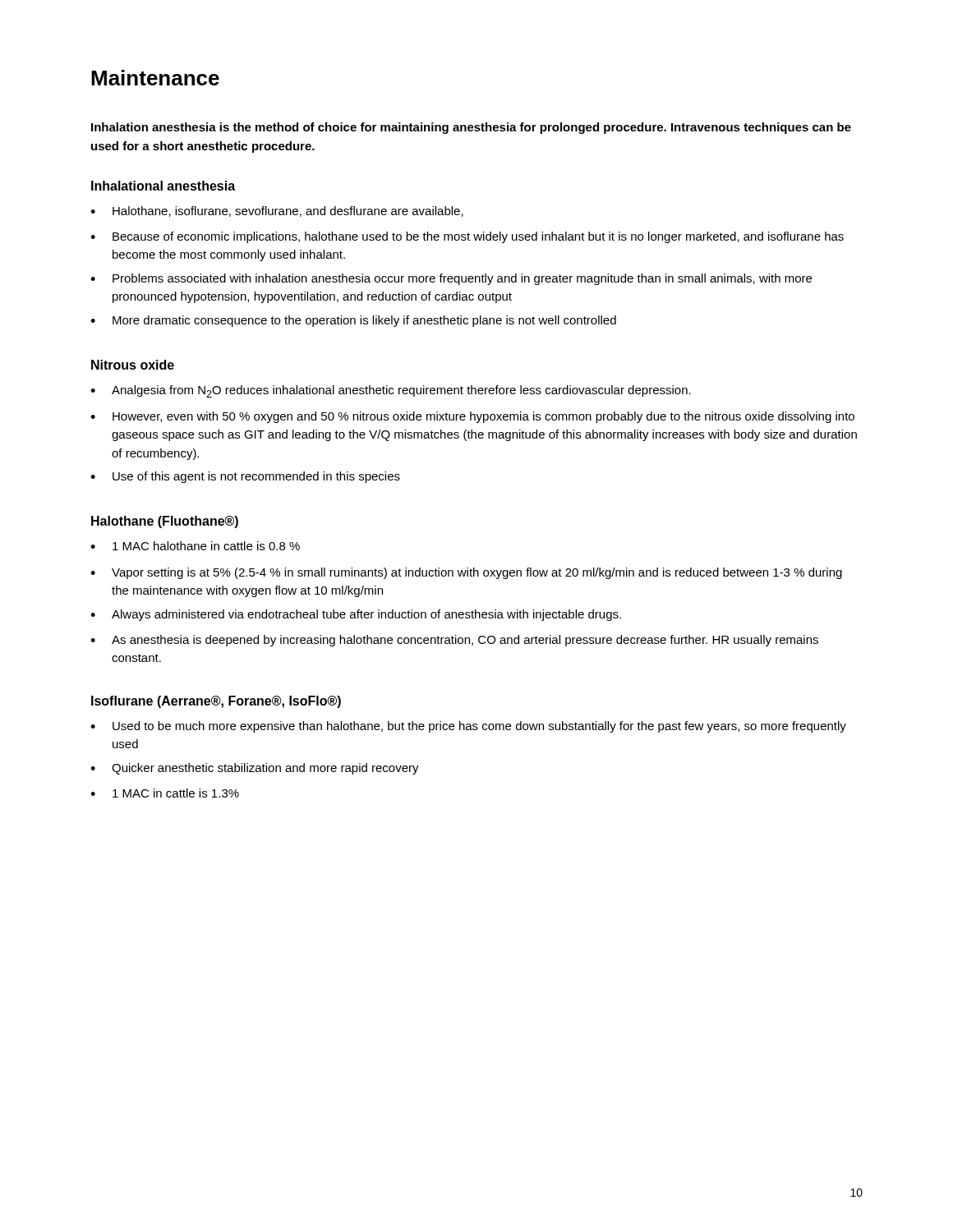Point to the block starting "Nitrous oxide"
Image resolution: width=953 pixels, height=1232 pixels.
(x=132, y=365)
